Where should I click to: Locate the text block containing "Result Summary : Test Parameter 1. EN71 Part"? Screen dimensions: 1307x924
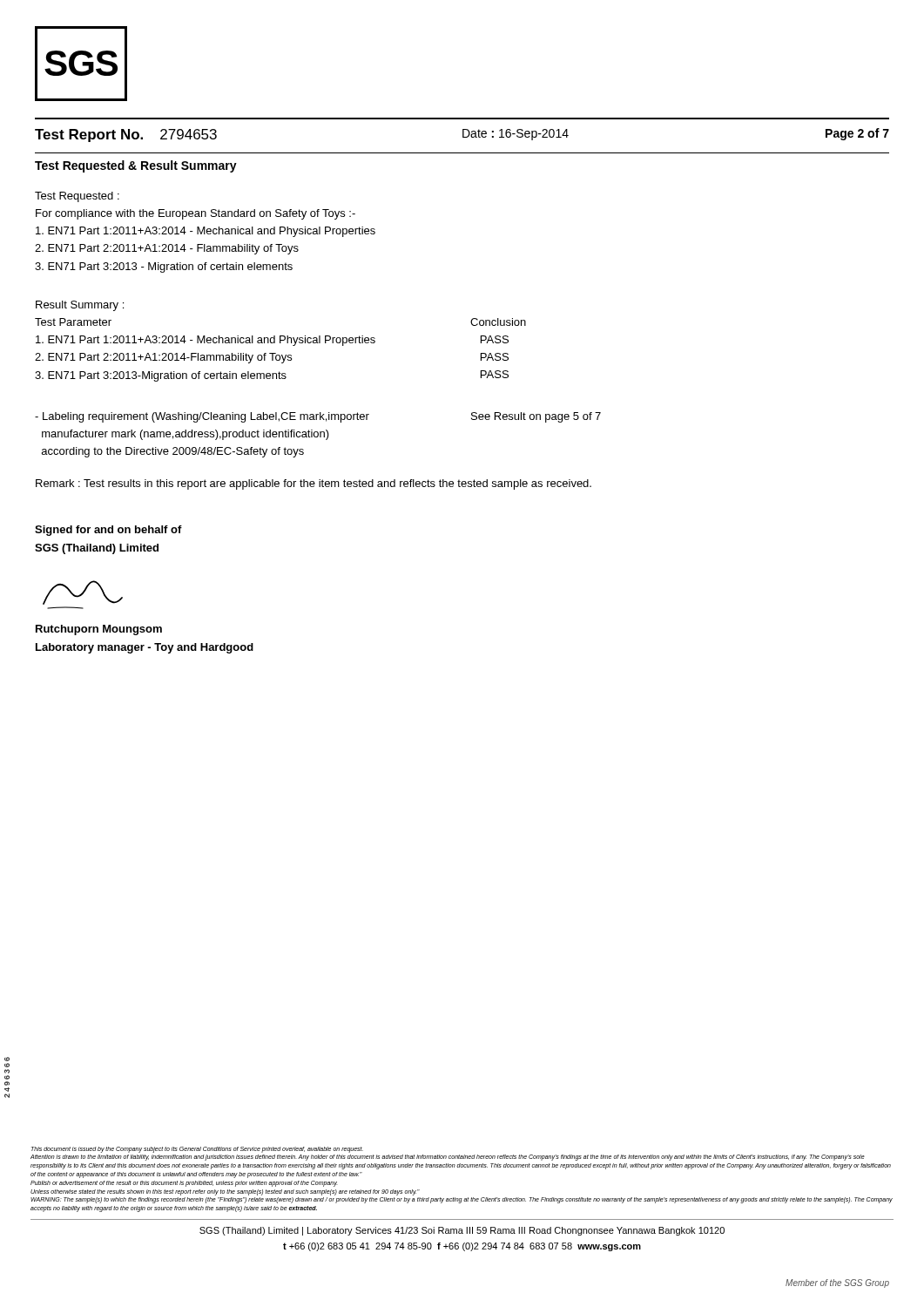(205, 340)
